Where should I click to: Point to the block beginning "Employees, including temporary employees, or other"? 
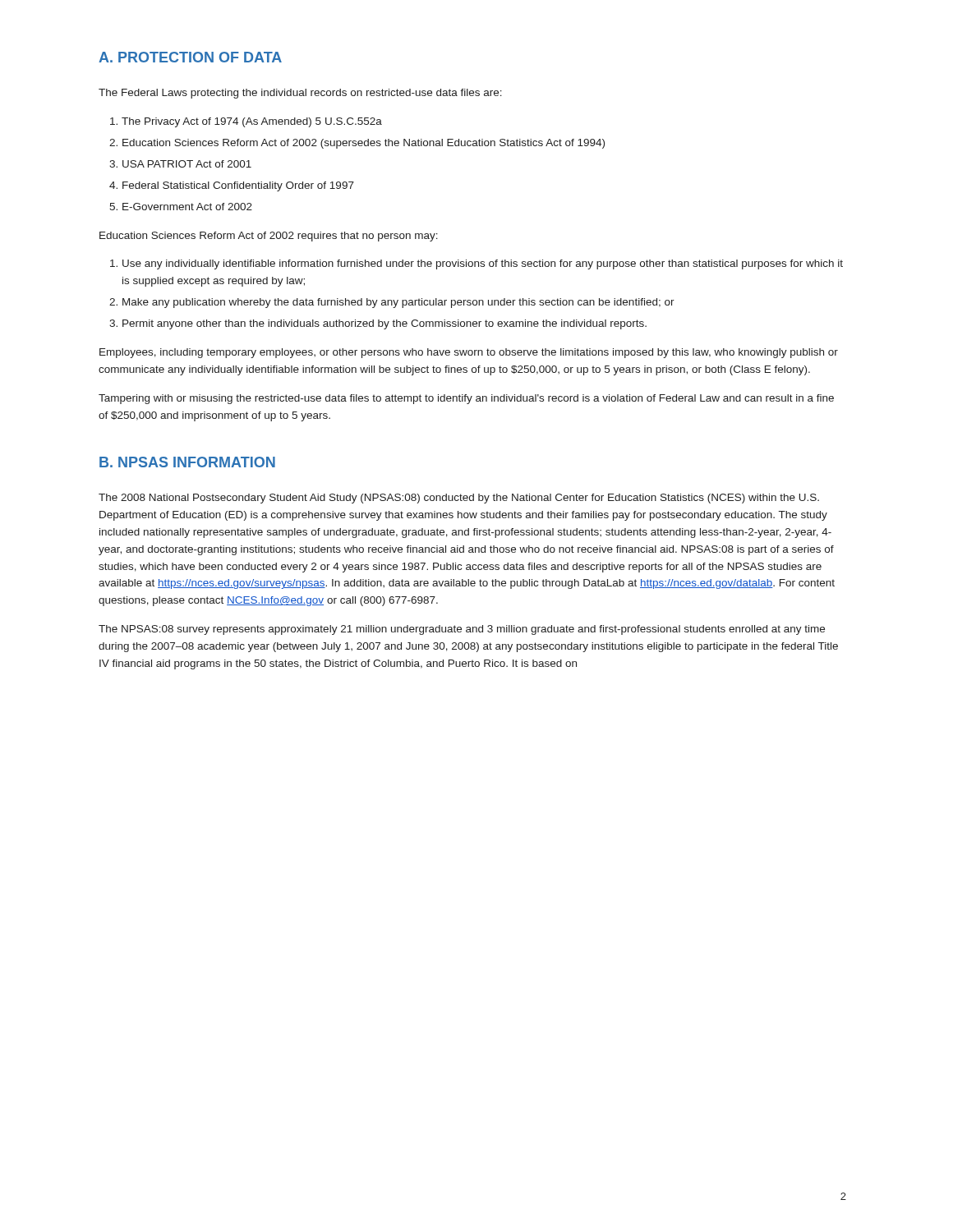click(468, 361)
